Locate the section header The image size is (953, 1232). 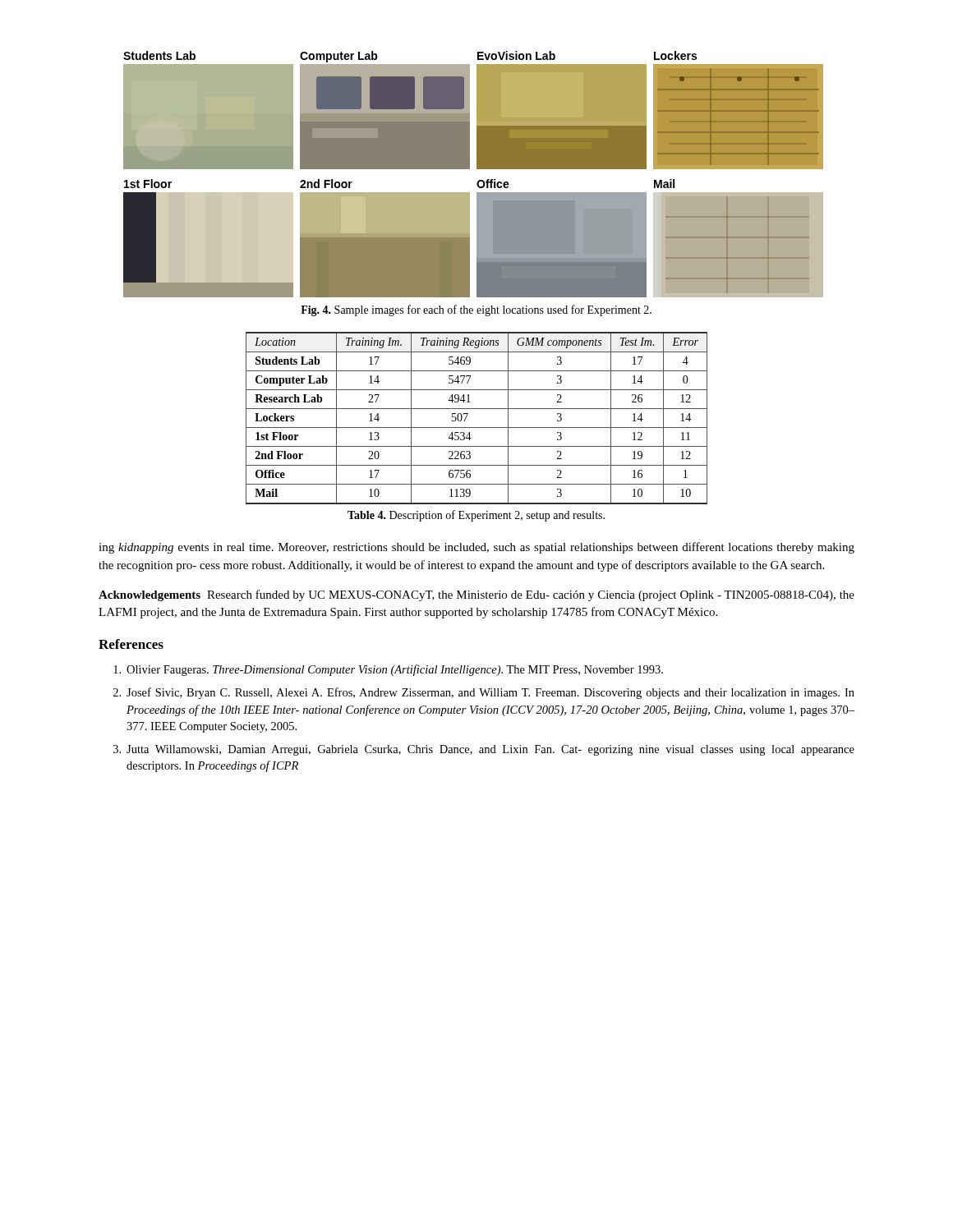coord(131,644)
